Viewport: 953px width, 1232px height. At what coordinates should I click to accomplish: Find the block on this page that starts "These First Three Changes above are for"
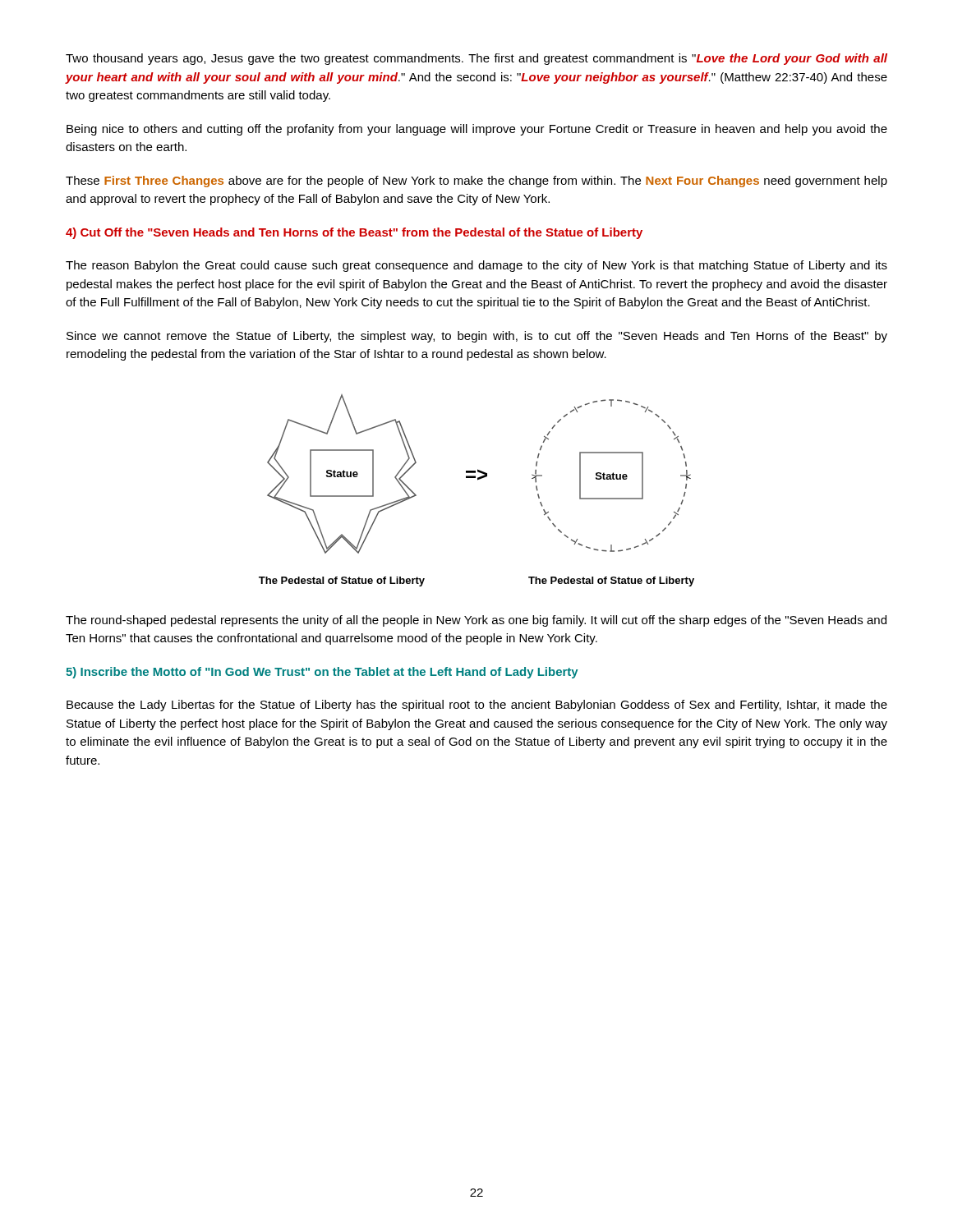click(x=476, y=190)
